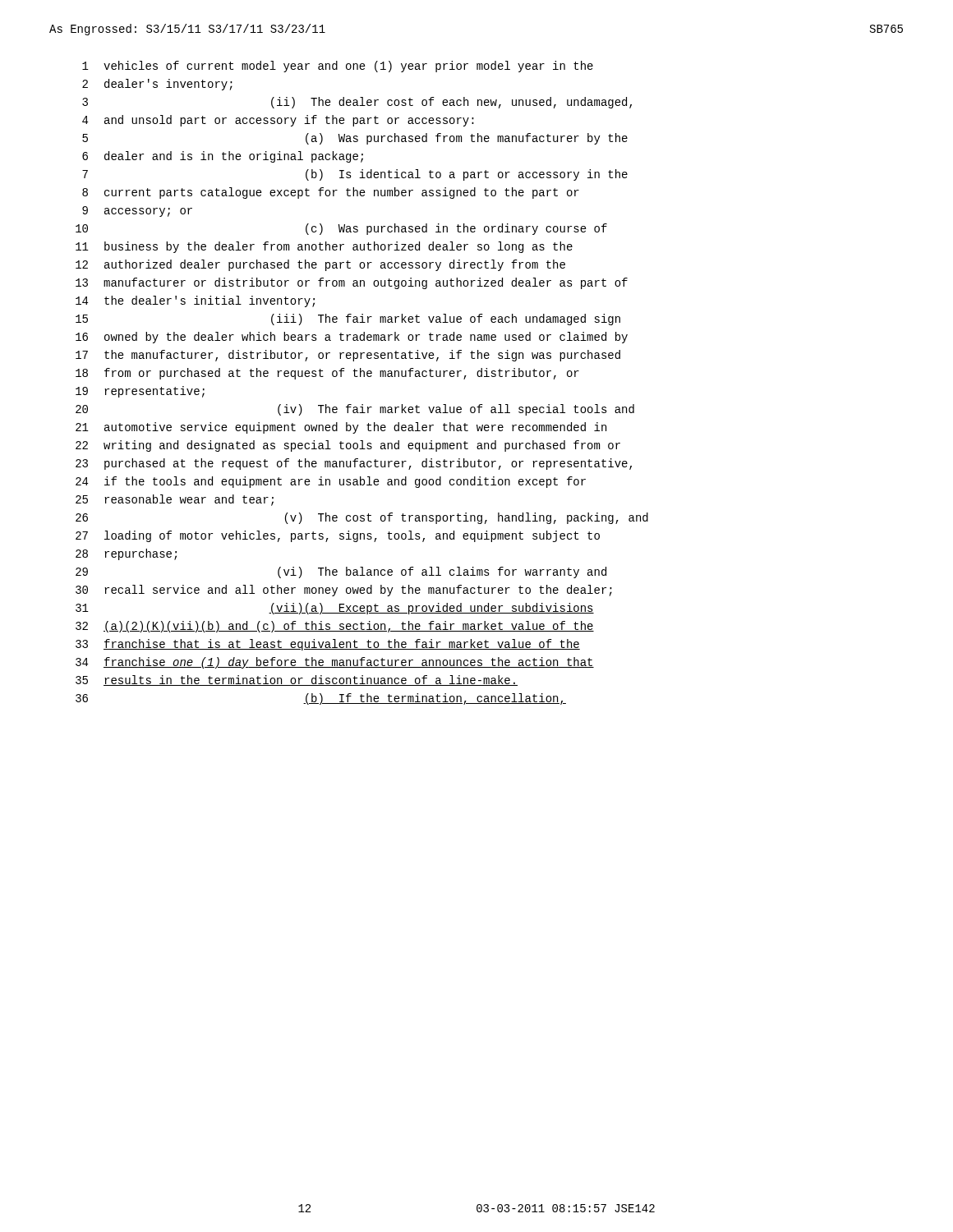Click where it says "9accessory; or"
This screenshot has height=1232, width=953.
tap(137, 211)
